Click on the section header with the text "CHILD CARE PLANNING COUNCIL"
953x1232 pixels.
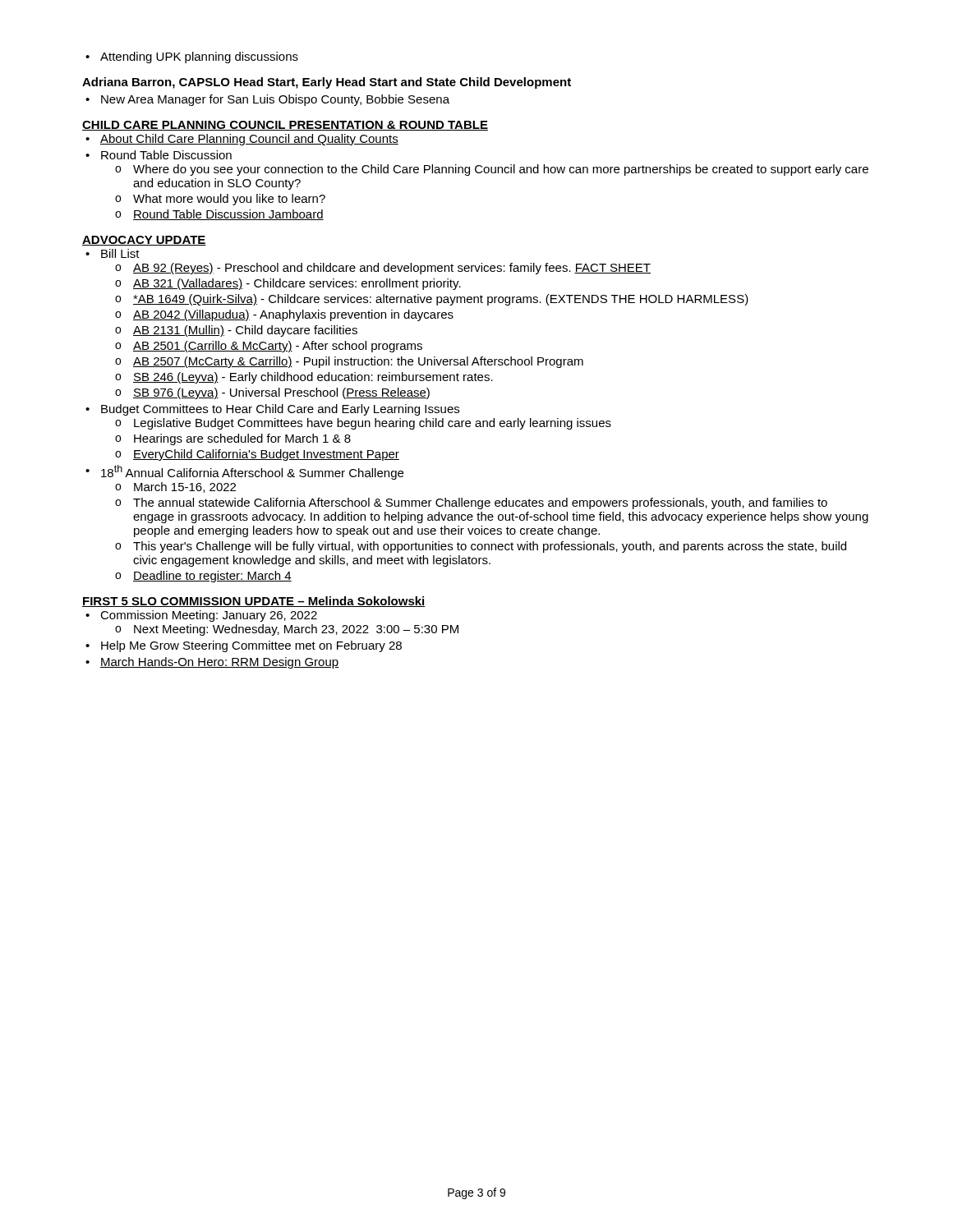[x=285, y=124]
